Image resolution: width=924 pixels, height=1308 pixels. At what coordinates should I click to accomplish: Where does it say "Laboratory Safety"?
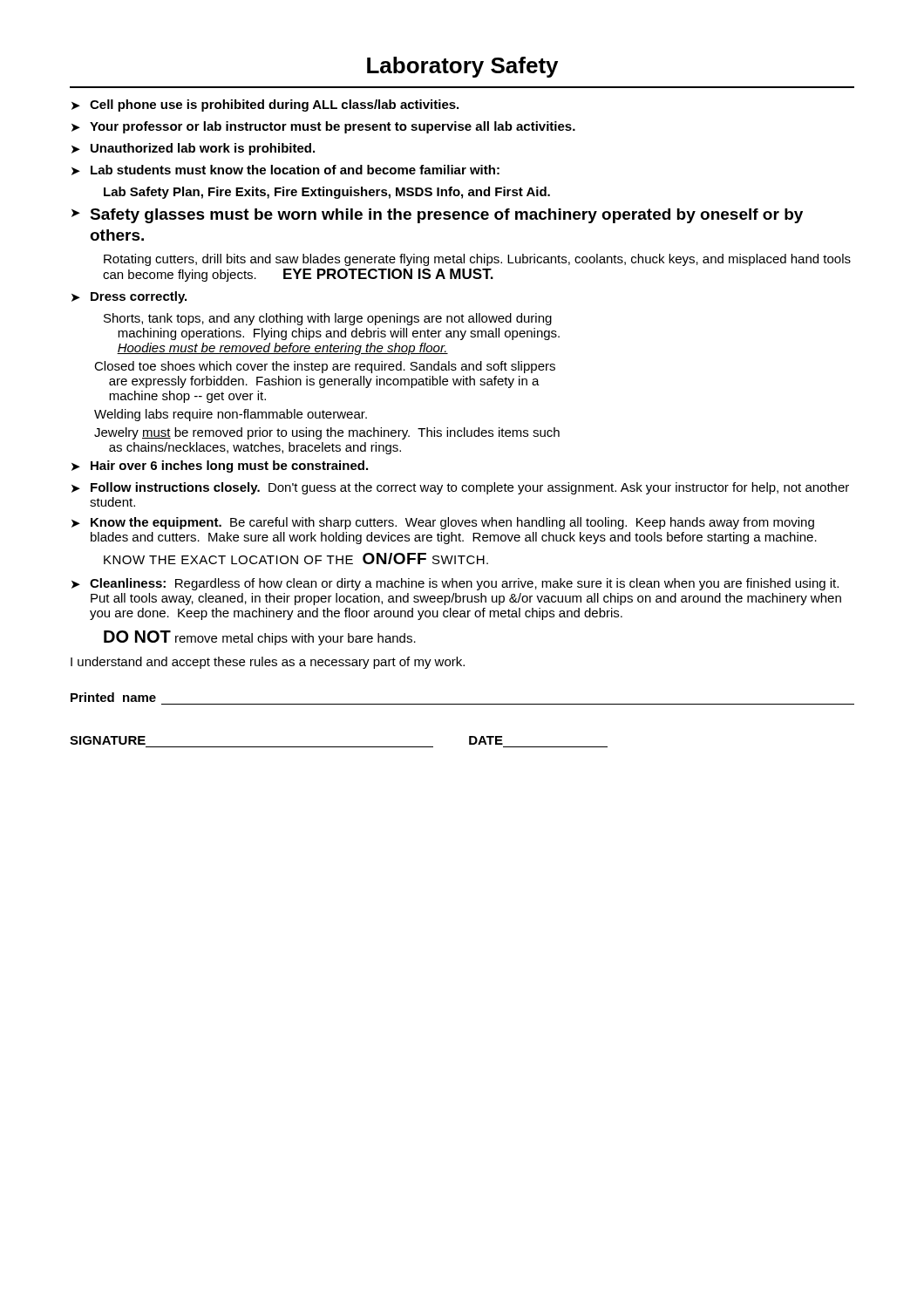point(462,70)
